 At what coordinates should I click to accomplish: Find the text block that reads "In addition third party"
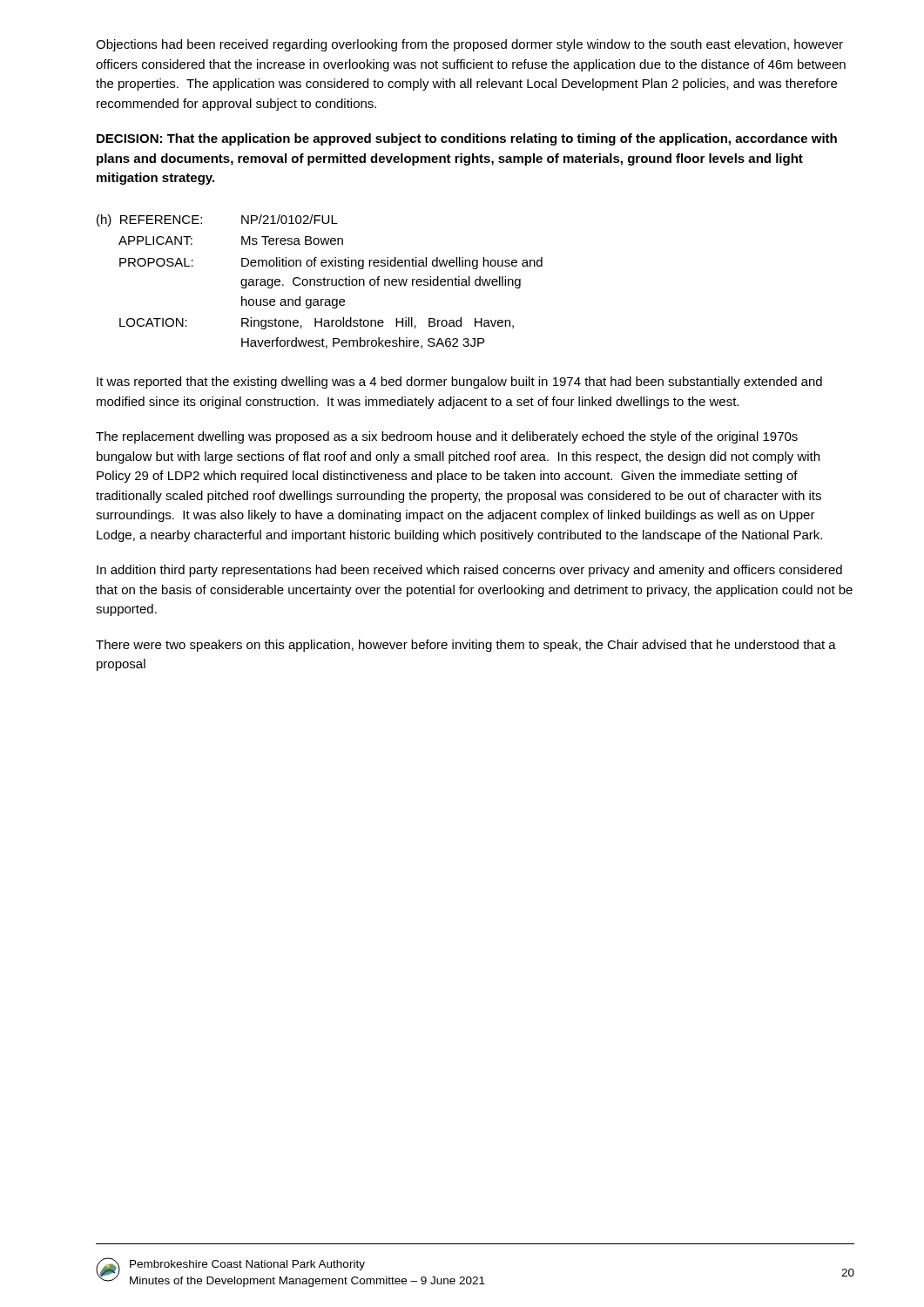click(474, 589)
